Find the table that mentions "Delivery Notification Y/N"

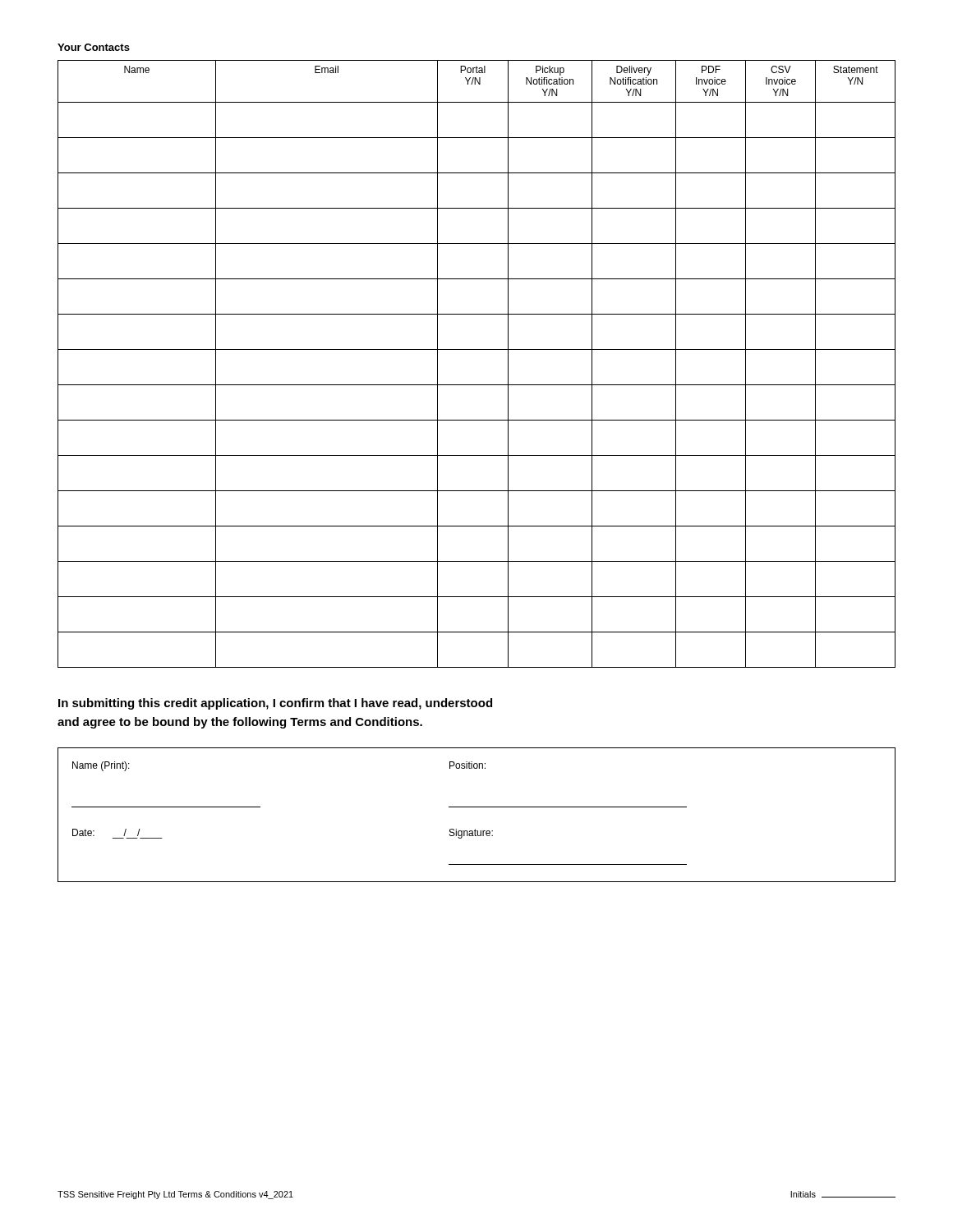pos(476,364)
